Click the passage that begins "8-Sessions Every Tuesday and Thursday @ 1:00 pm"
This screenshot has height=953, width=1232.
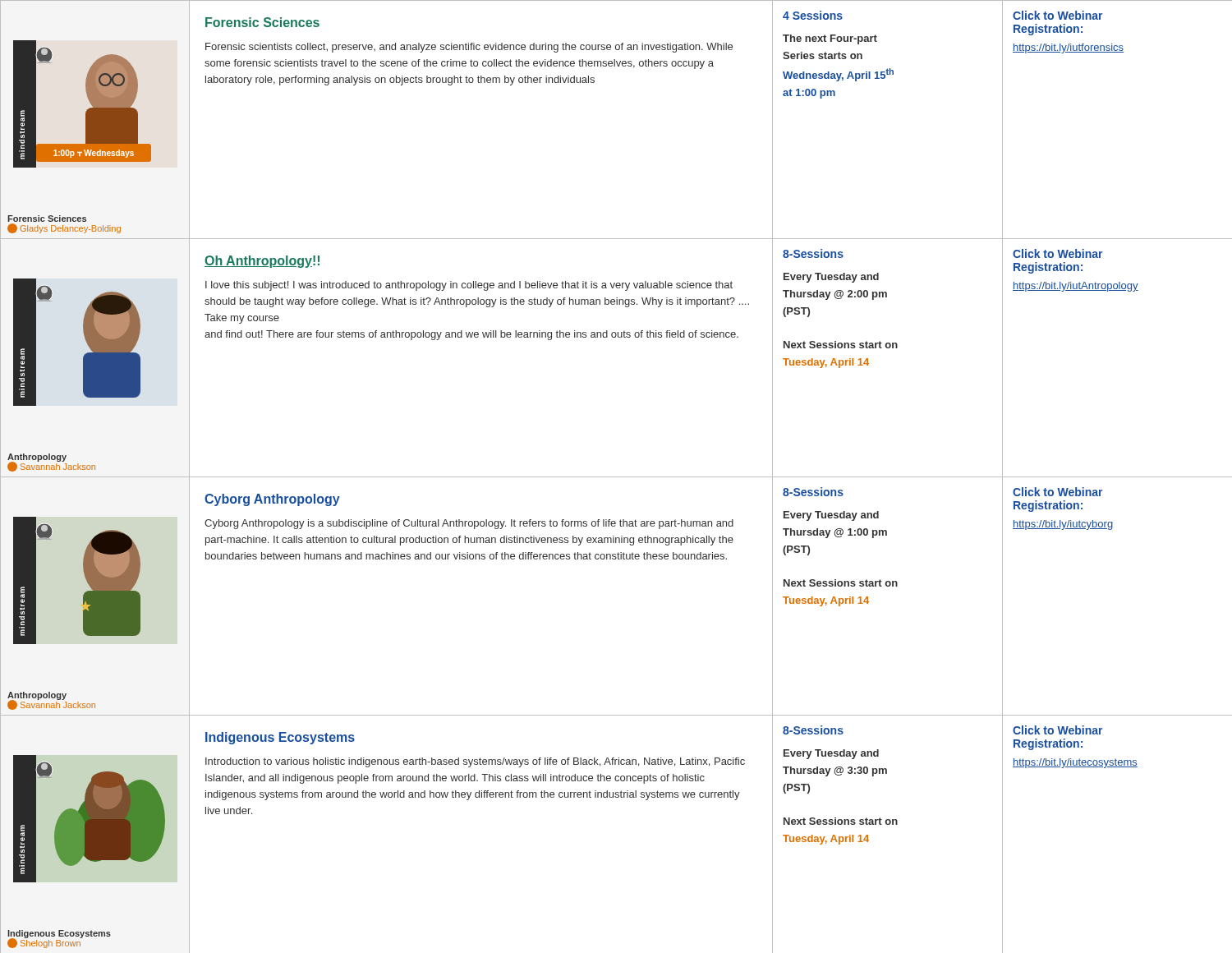pos(813,492)
